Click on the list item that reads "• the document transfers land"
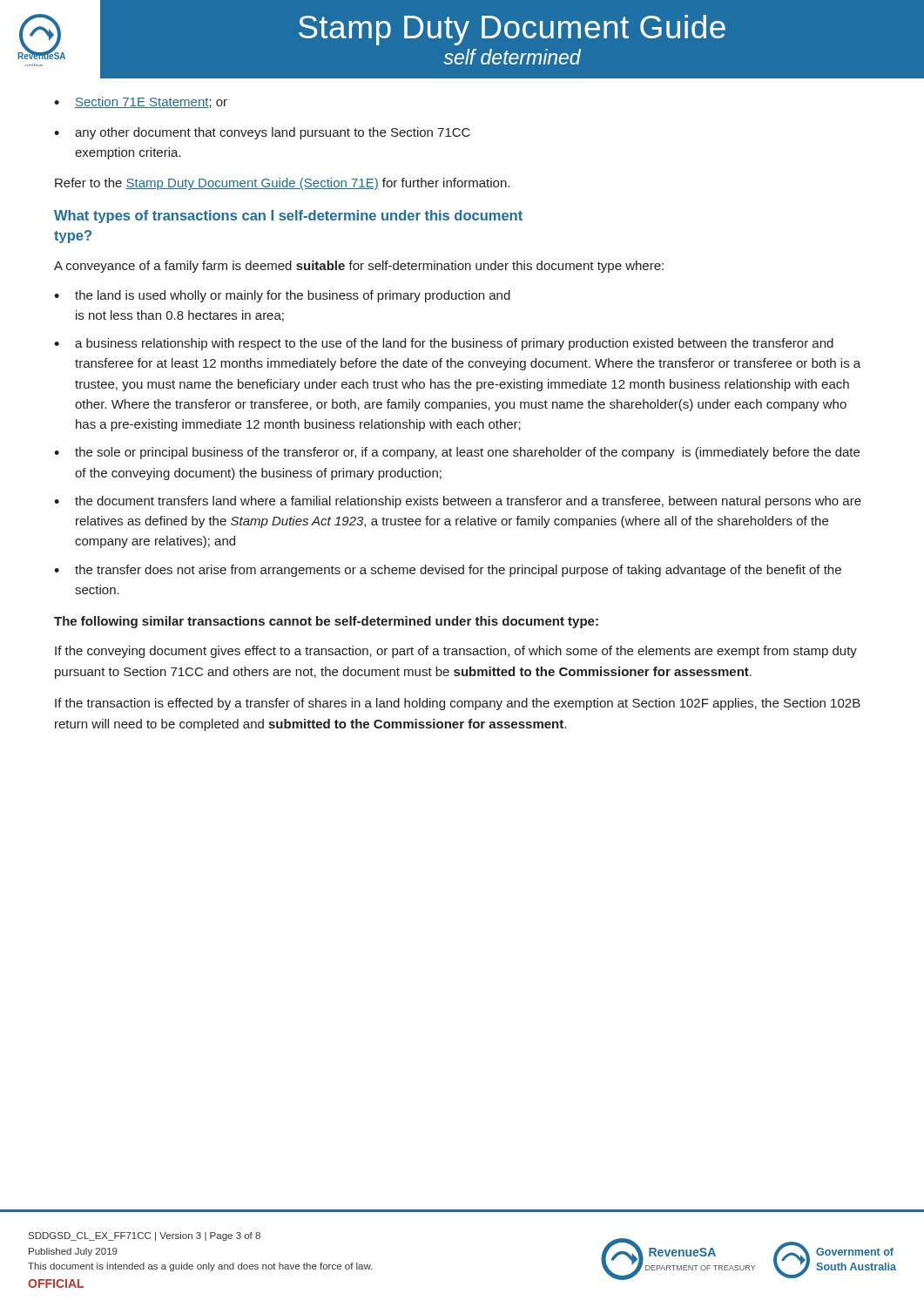Viewport: 924px width, 1307px height. click(x=462, y=521)
